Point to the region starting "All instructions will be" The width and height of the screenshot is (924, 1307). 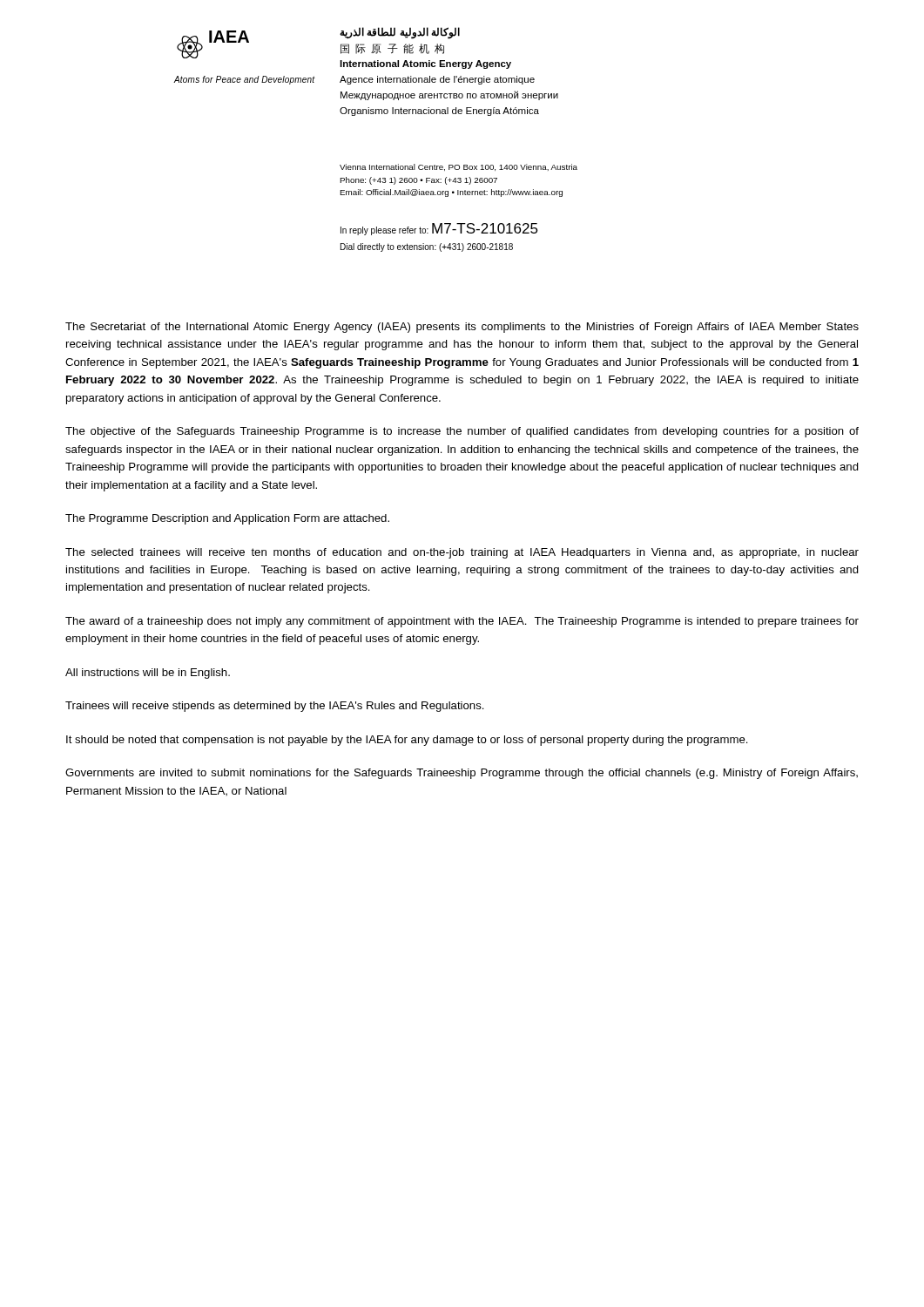tap(148, 674)
